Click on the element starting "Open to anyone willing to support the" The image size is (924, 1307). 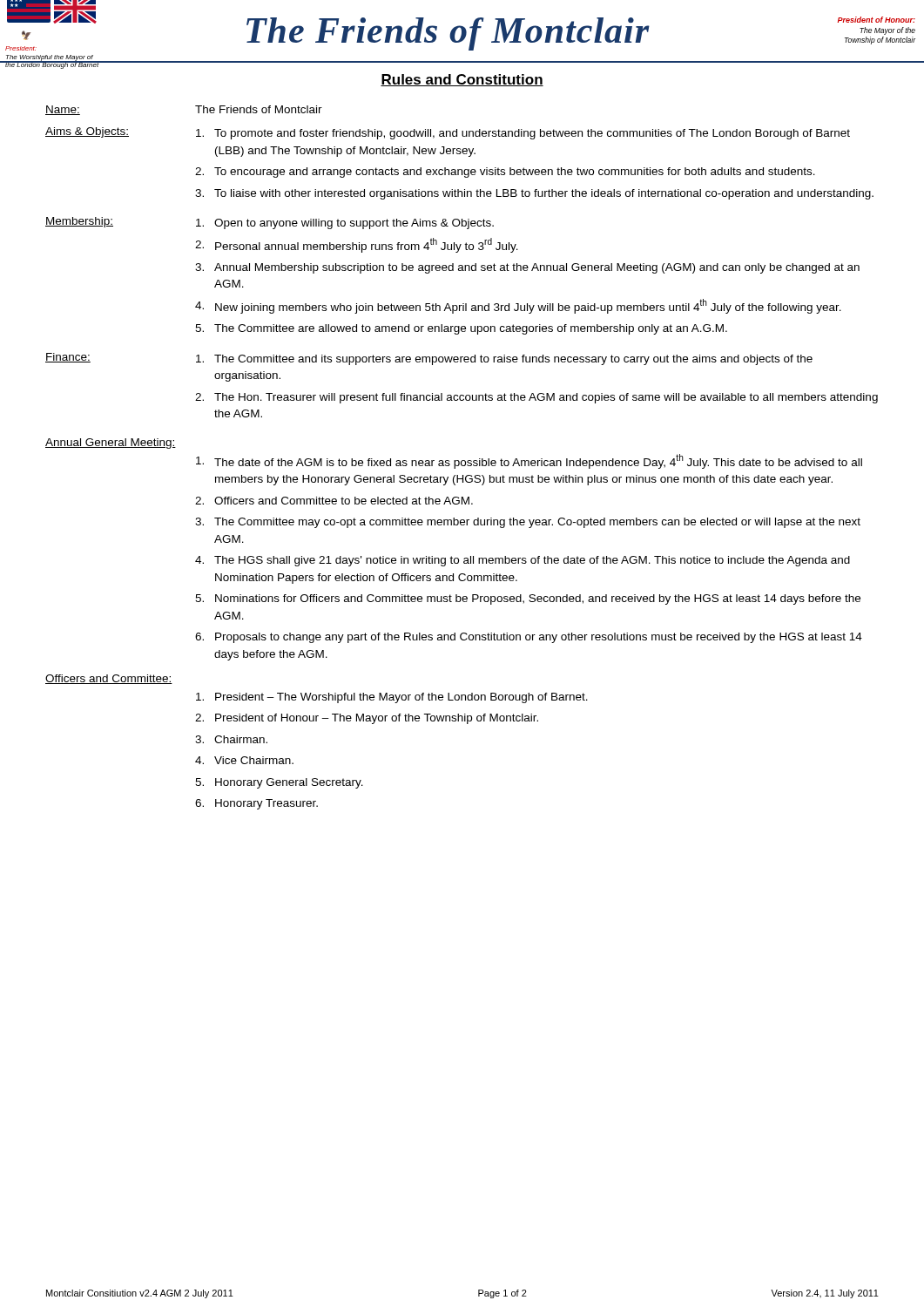(x=345, y=223)
